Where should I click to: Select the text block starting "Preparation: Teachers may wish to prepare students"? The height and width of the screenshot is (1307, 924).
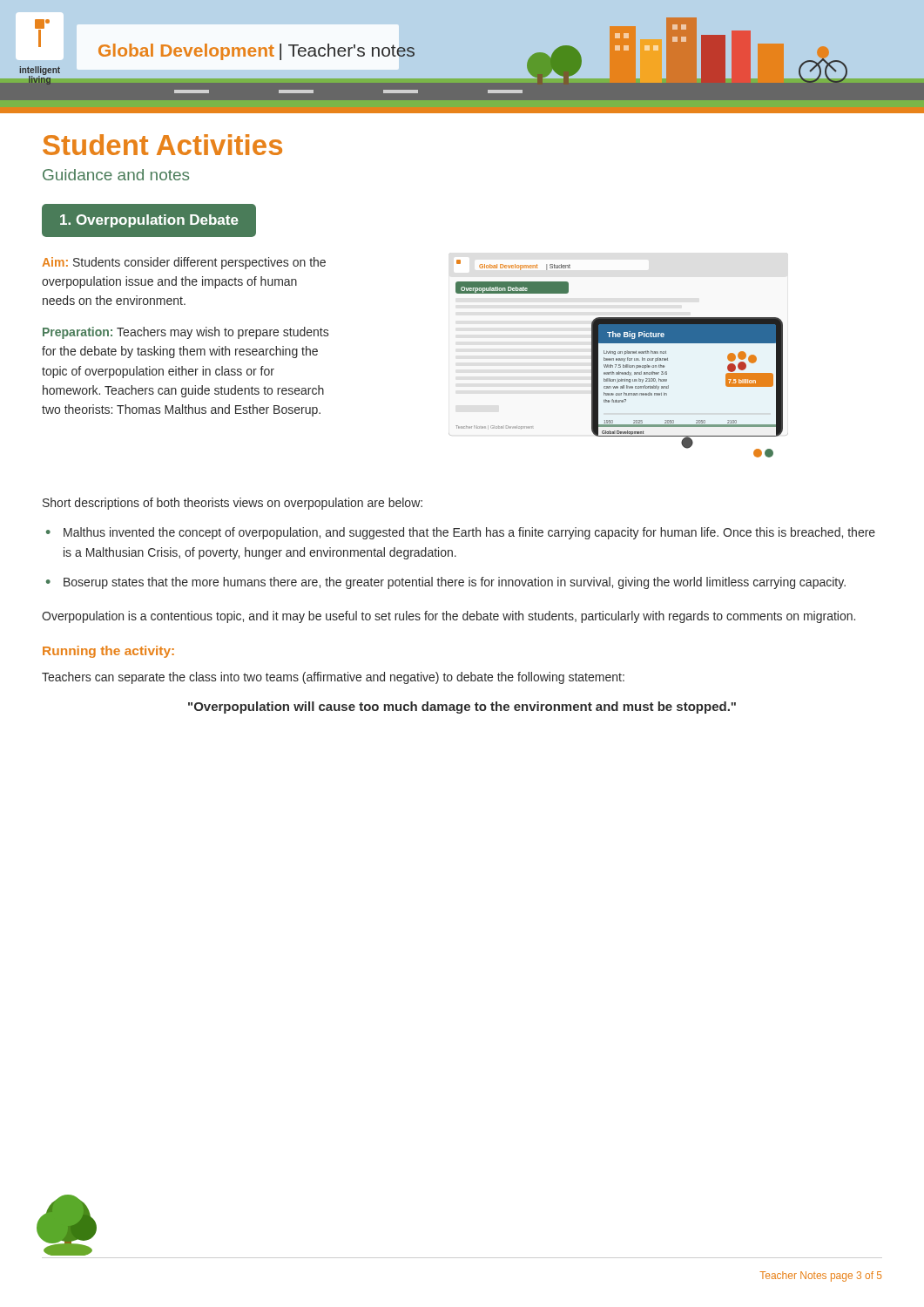tap(185, 371)
